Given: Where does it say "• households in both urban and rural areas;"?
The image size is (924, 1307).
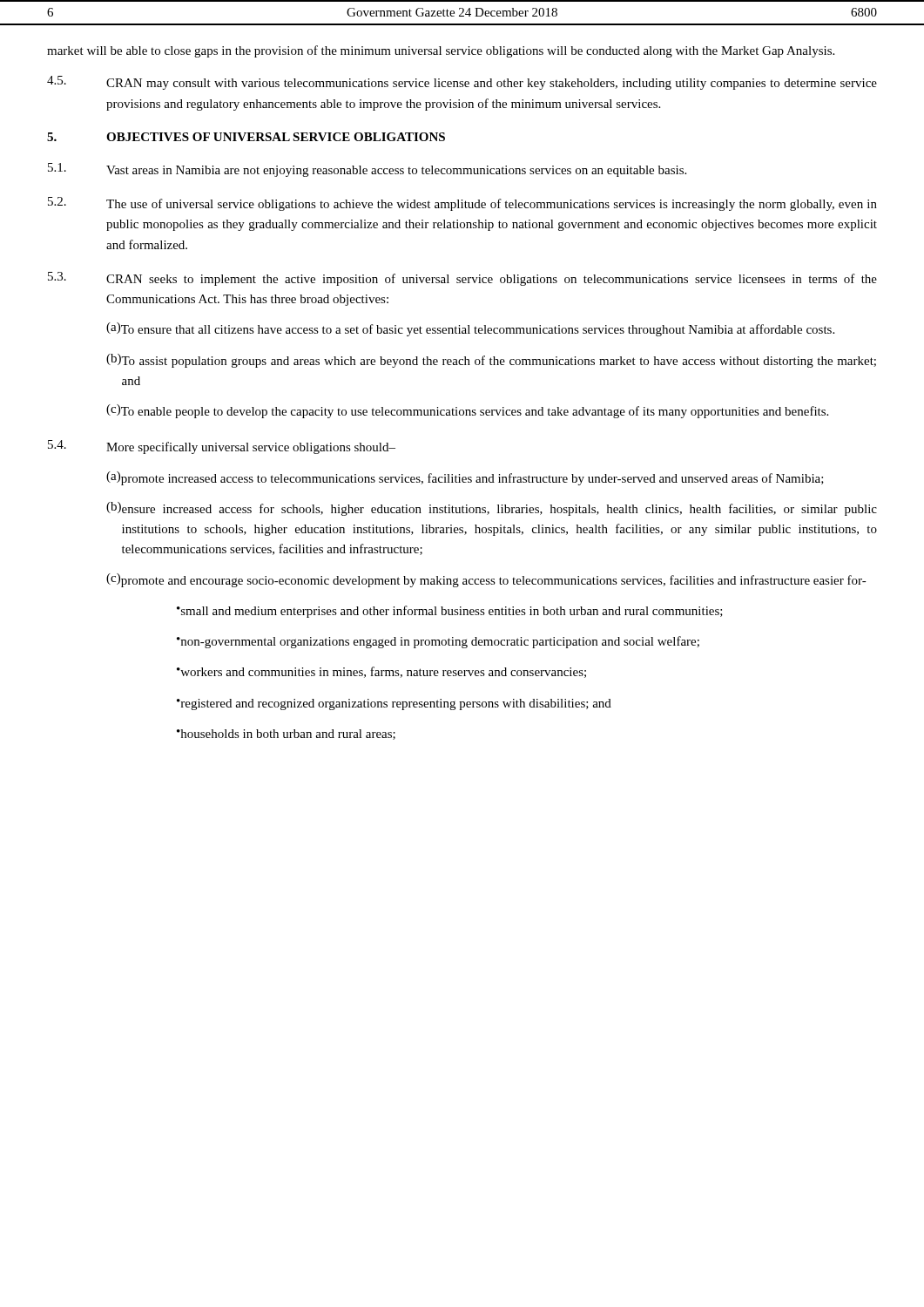Looking at the screenshot, I should tap(286, 735).
